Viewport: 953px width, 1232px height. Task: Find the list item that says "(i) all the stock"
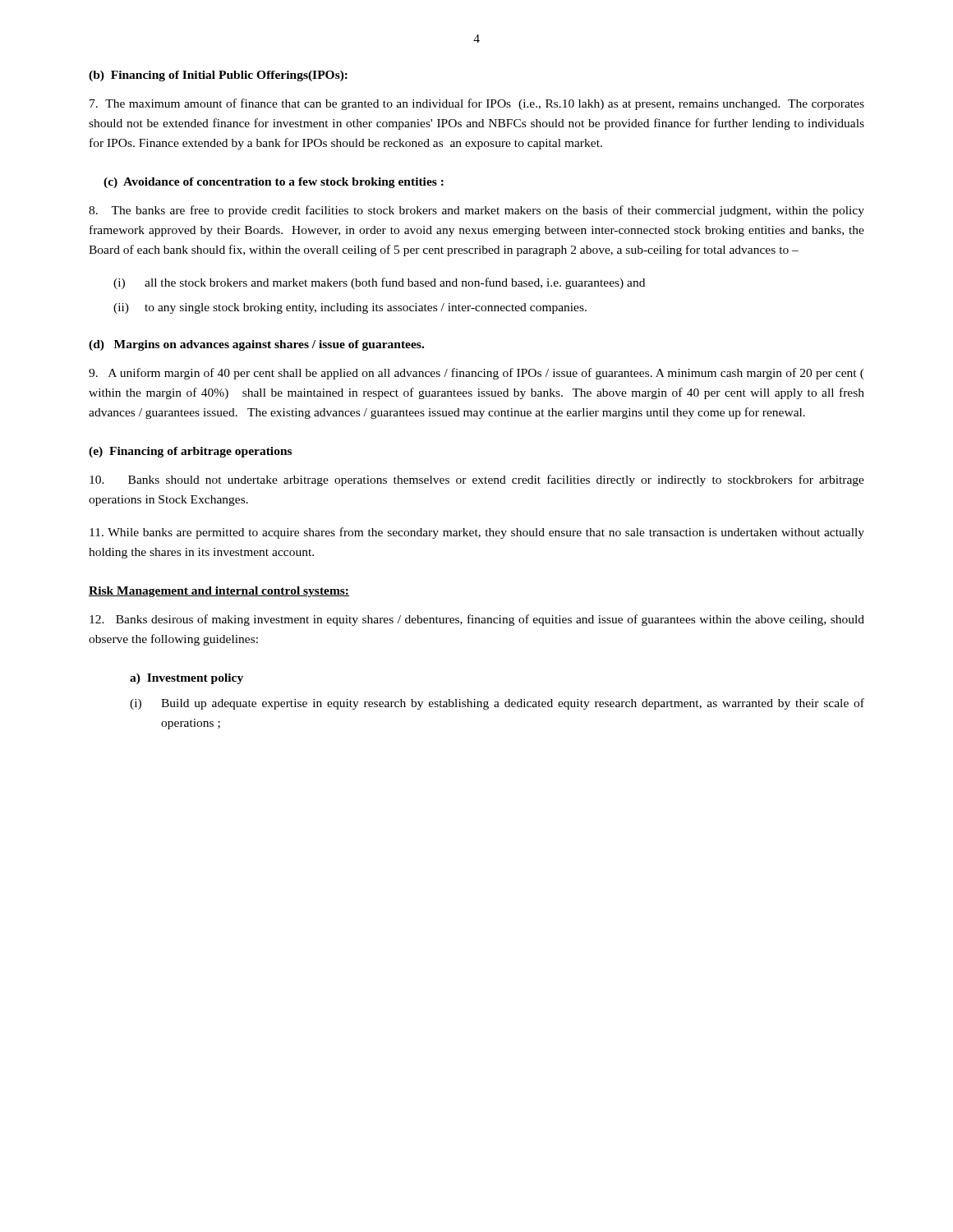[489, 283]
